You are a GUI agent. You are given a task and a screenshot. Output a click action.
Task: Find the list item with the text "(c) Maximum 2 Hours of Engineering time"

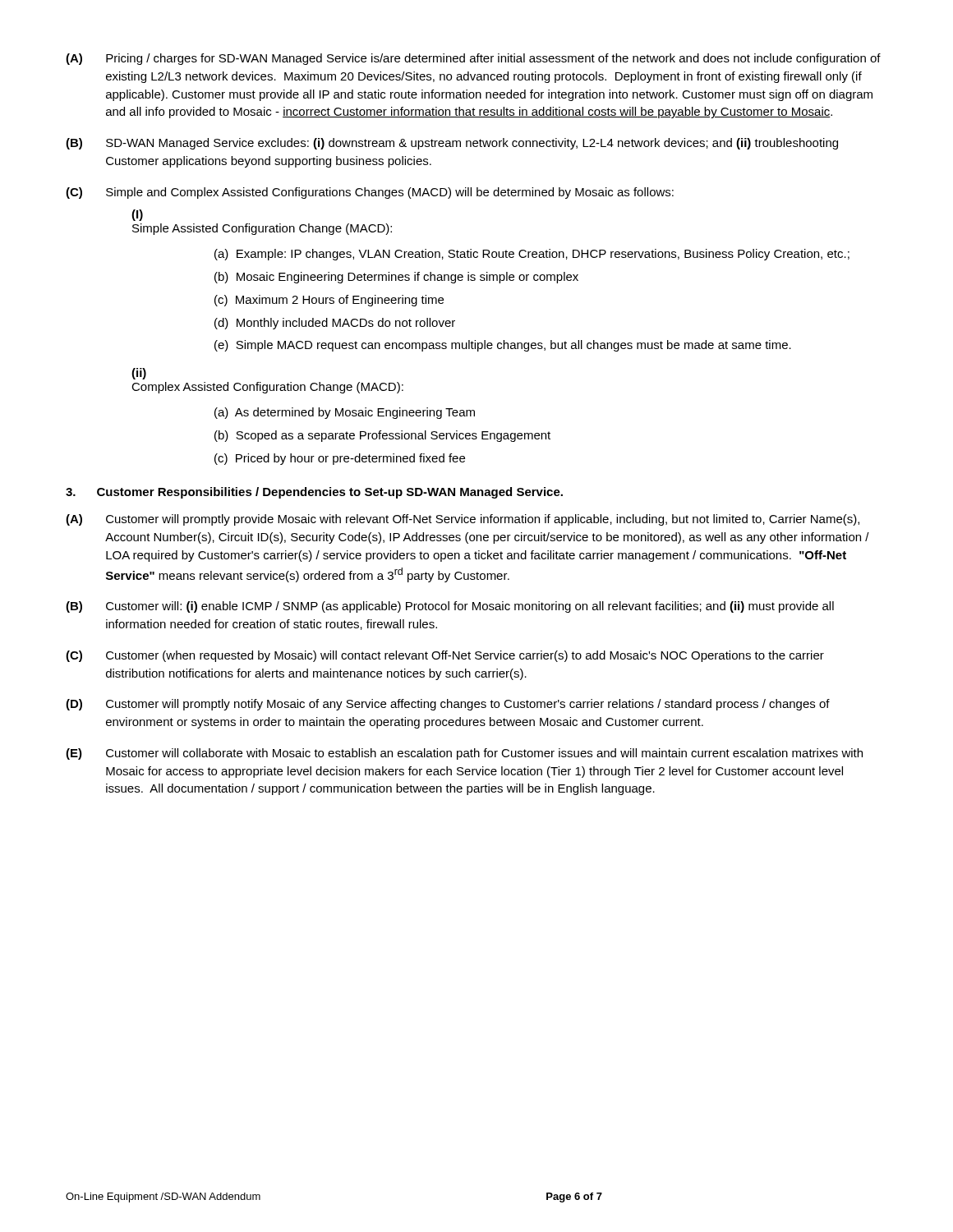(x=329, y=299)
